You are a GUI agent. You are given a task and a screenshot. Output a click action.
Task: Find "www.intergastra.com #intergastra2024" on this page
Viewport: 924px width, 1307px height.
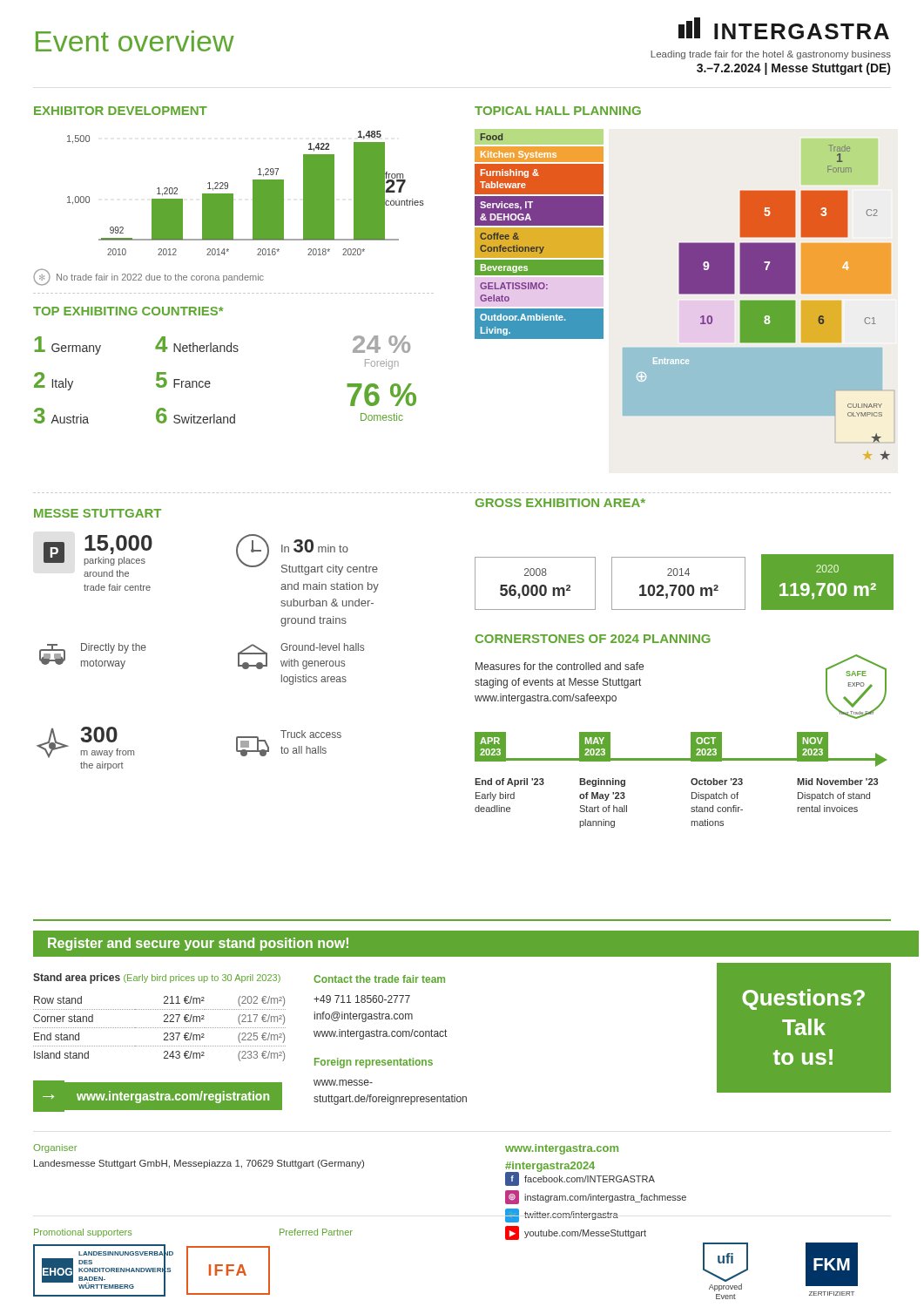[605, 1157]
